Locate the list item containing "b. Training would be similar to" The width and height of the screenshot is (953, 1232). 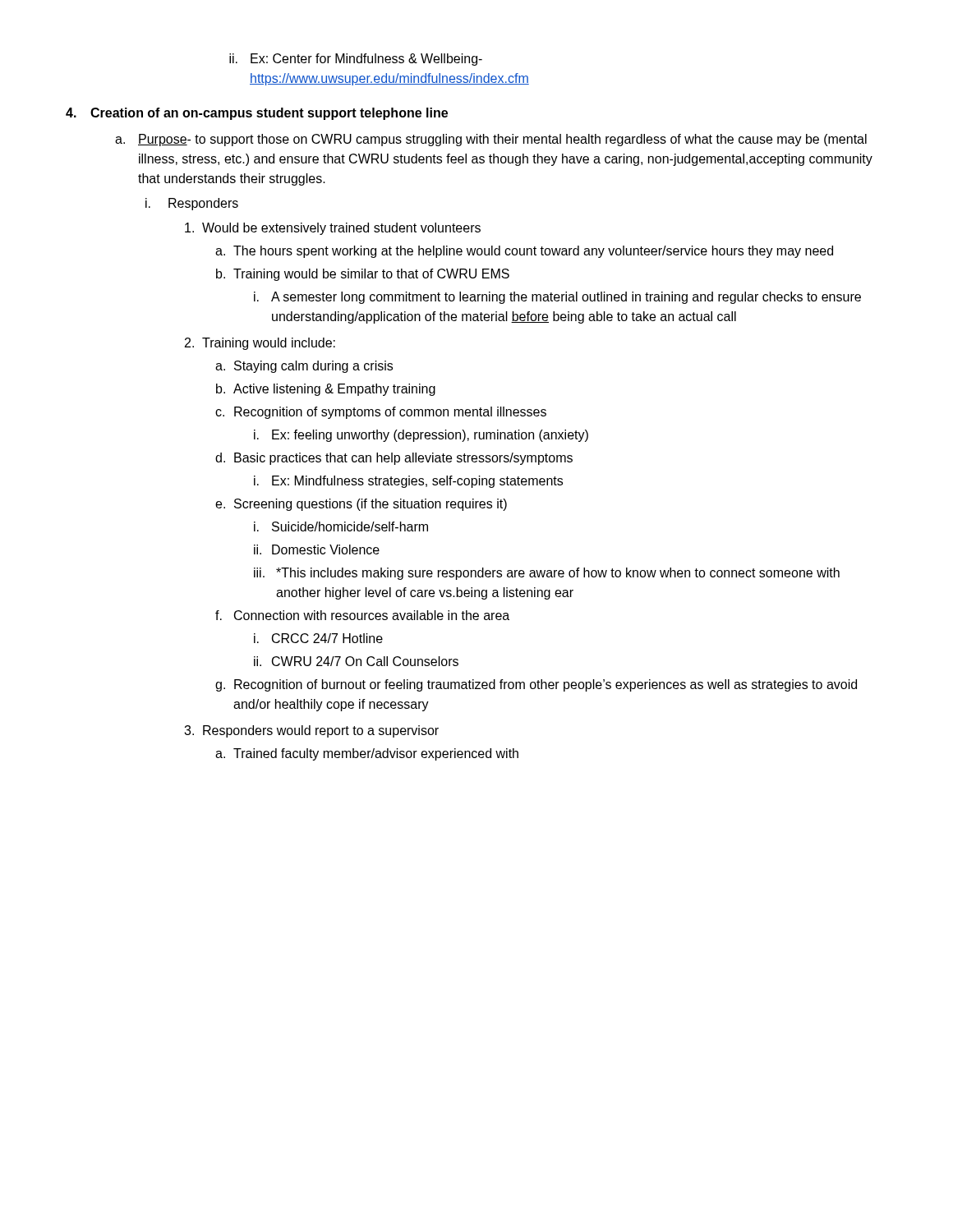point(362,274)
